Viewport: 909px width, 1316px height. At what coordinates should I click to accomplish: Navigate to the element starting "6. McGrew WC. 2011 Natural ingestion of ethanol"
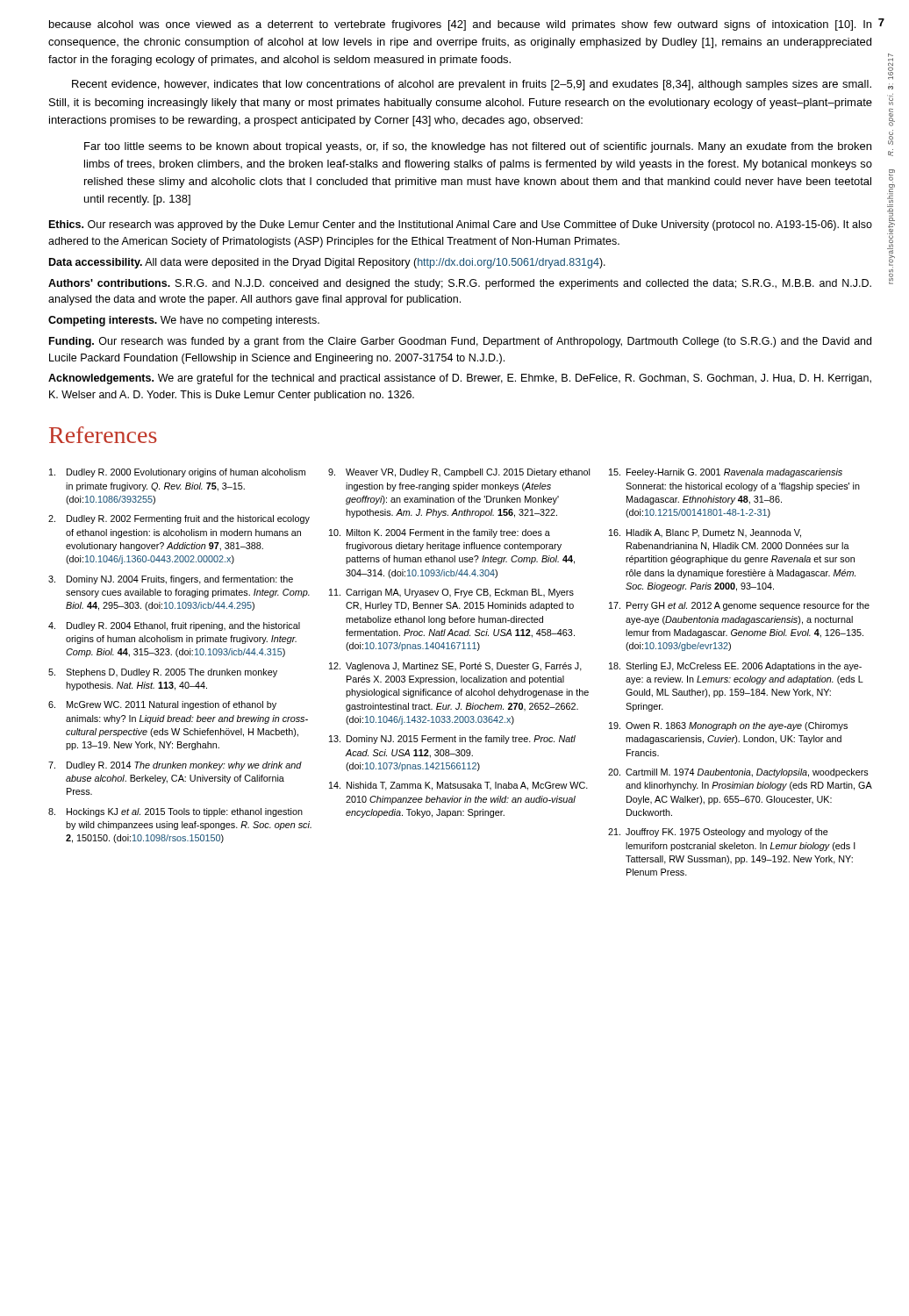(180, 725)
